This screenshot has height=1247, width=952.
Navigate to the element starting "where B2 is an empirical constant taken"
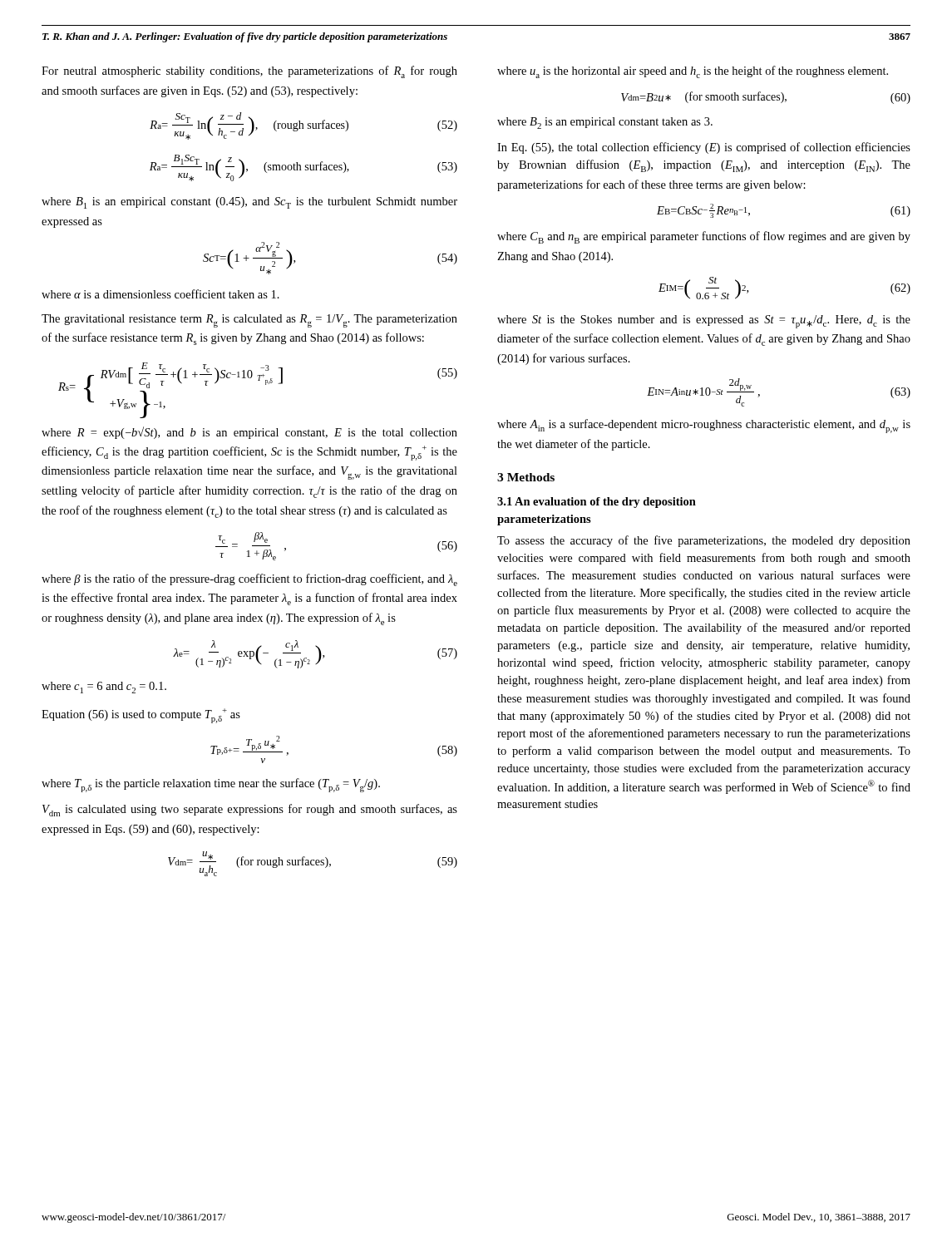[704, 153]
